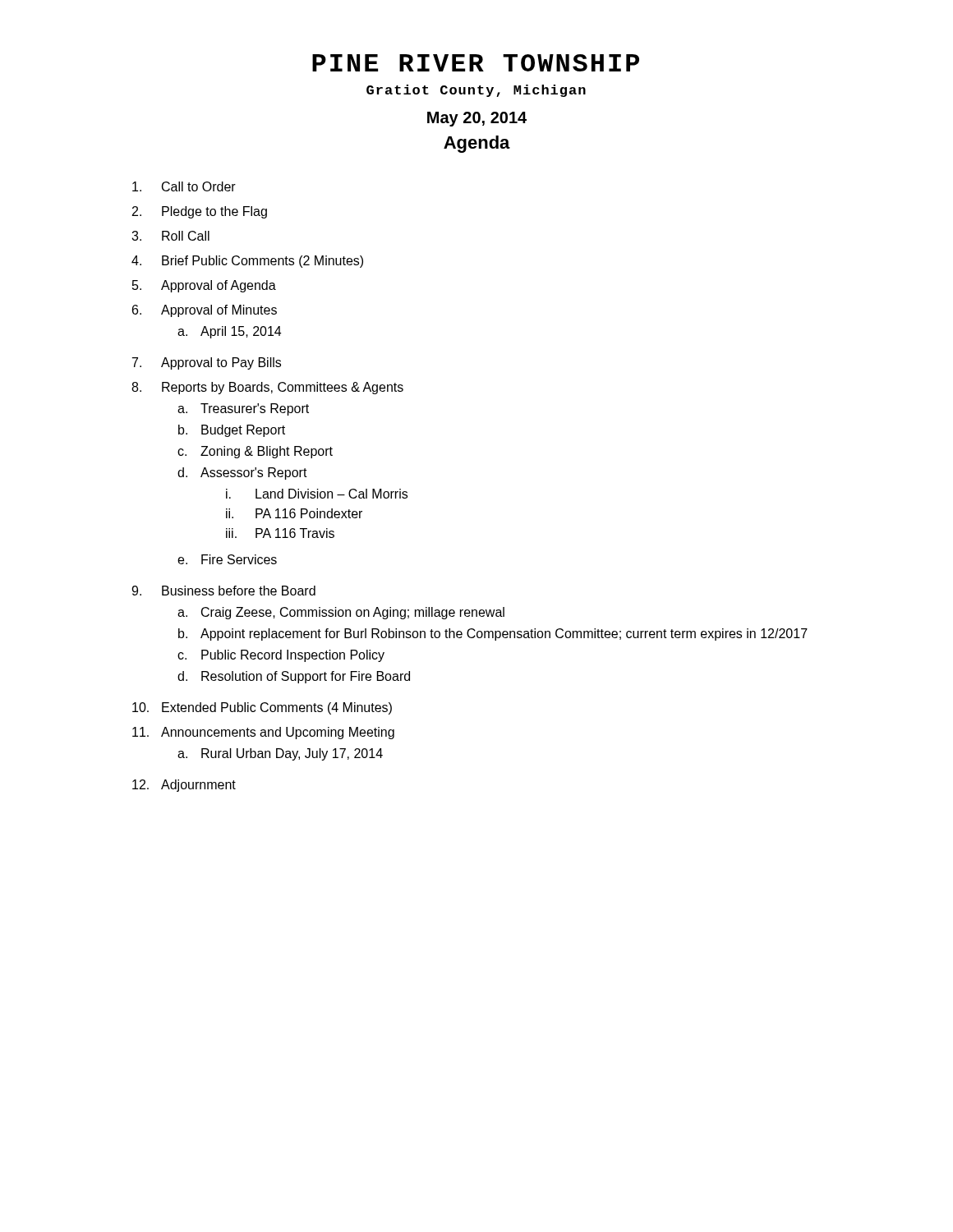Find the list item that reads "Announcements and Upcoming Meeting Rural Urban Day,"
The height and width of the screenshot is (1232, 953).
pos(278,733)
